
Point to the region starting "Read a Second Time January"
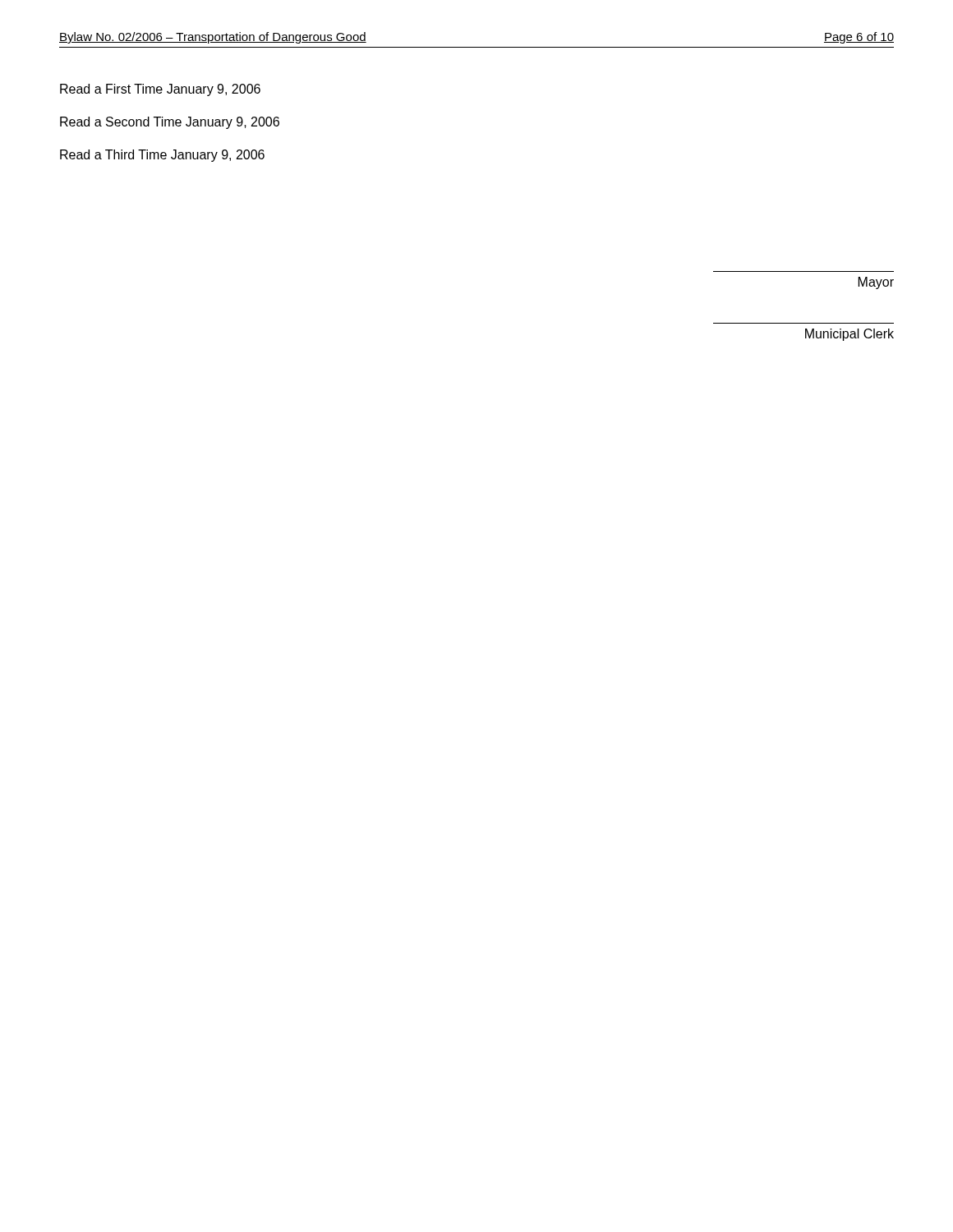[169, 122]
